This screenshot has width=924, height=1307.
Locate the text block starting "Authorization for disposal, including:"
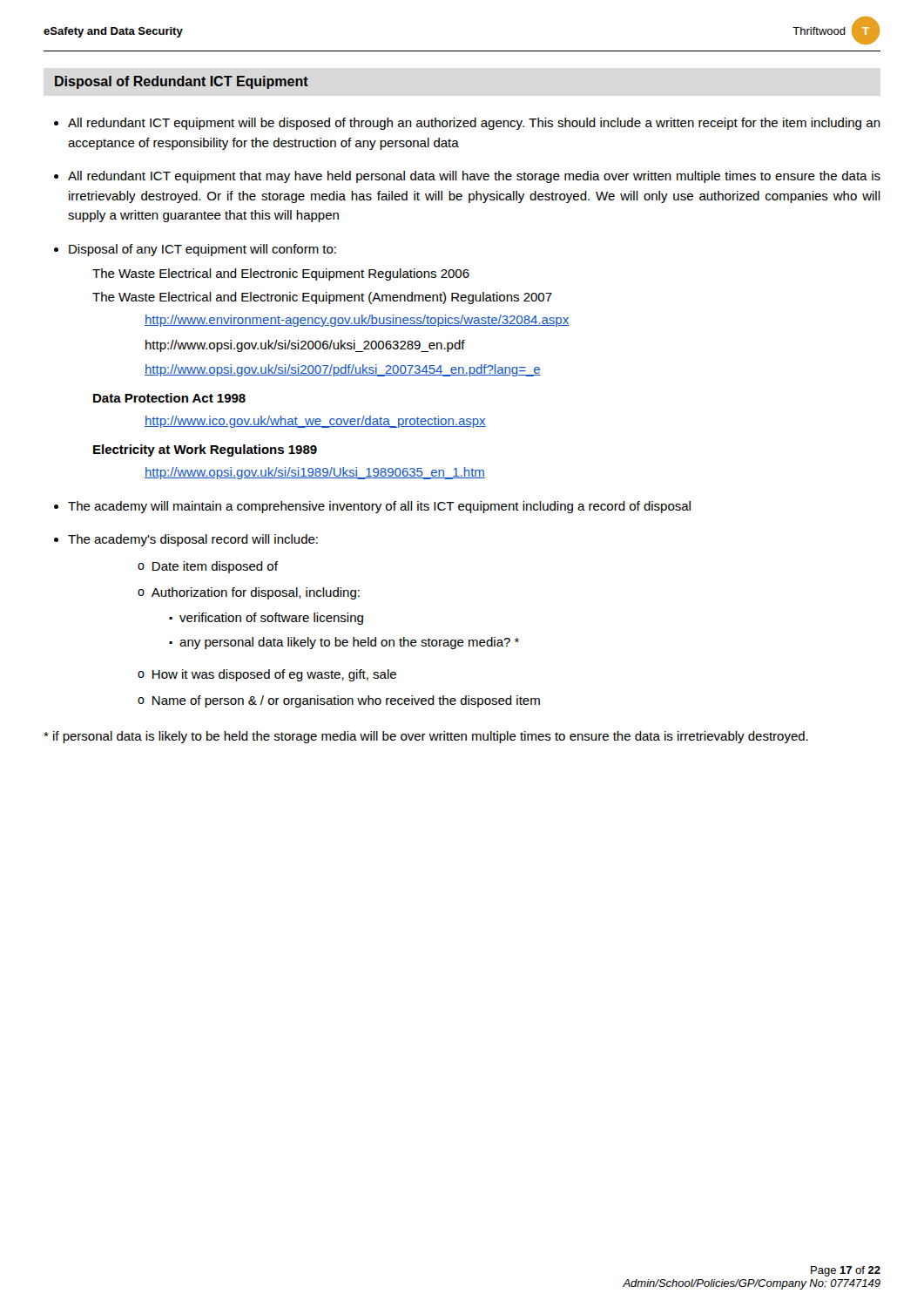(x=256, y=593)
